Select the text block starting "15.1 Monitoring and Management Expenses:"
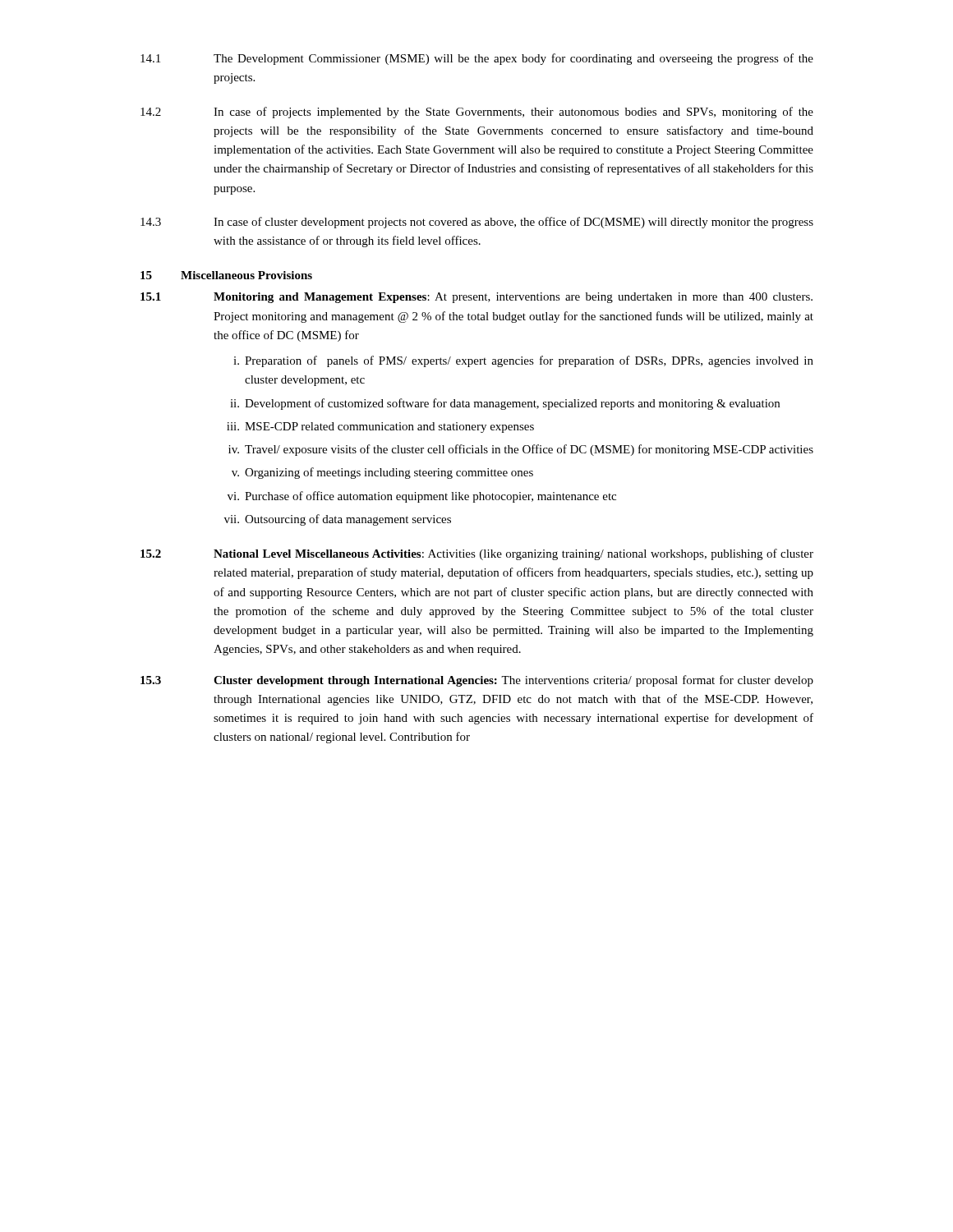953x1232 pixels. point(476,410)
